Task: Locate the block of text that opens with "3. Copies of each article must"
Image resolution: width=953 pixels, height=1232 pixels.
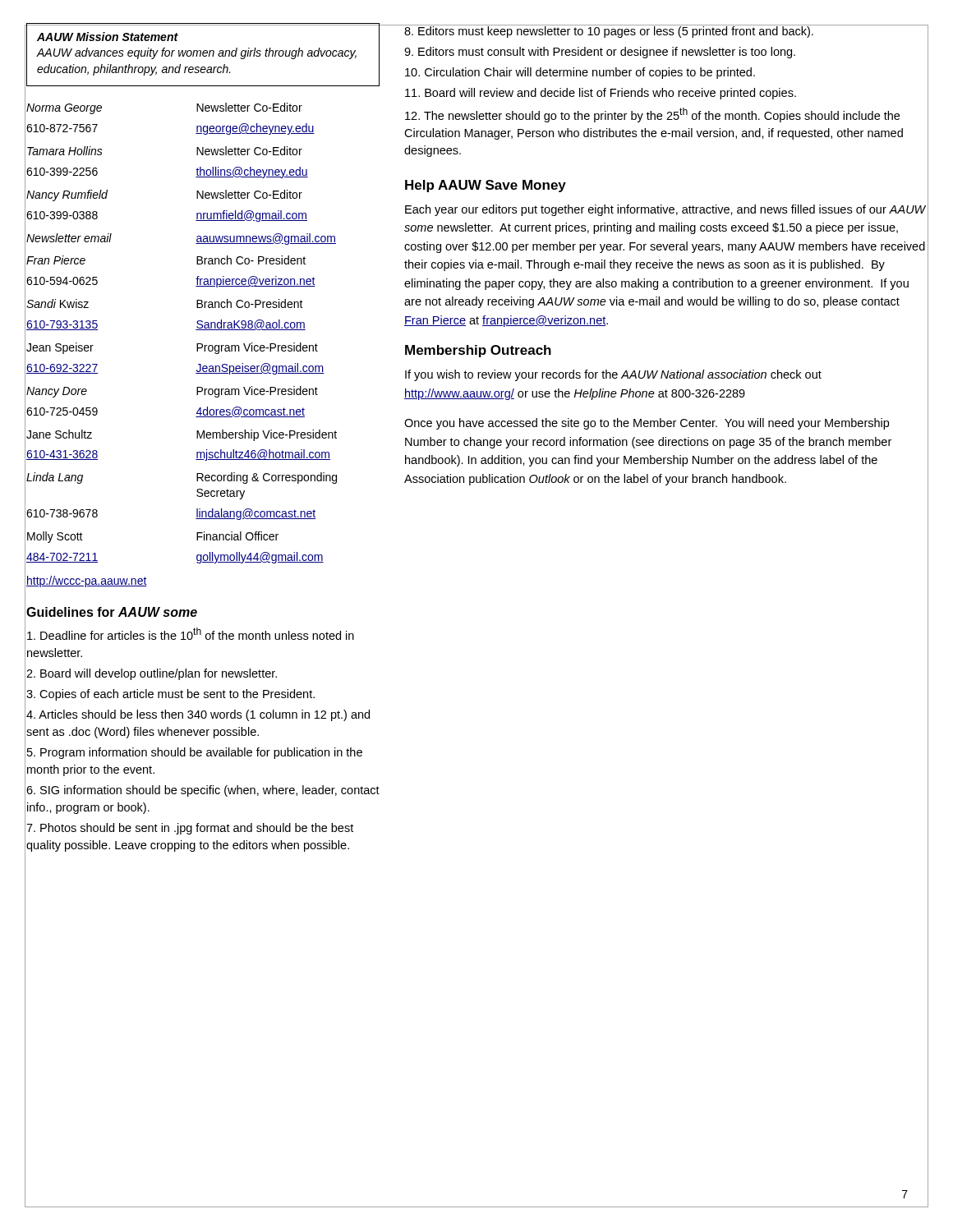Action: 171,694
